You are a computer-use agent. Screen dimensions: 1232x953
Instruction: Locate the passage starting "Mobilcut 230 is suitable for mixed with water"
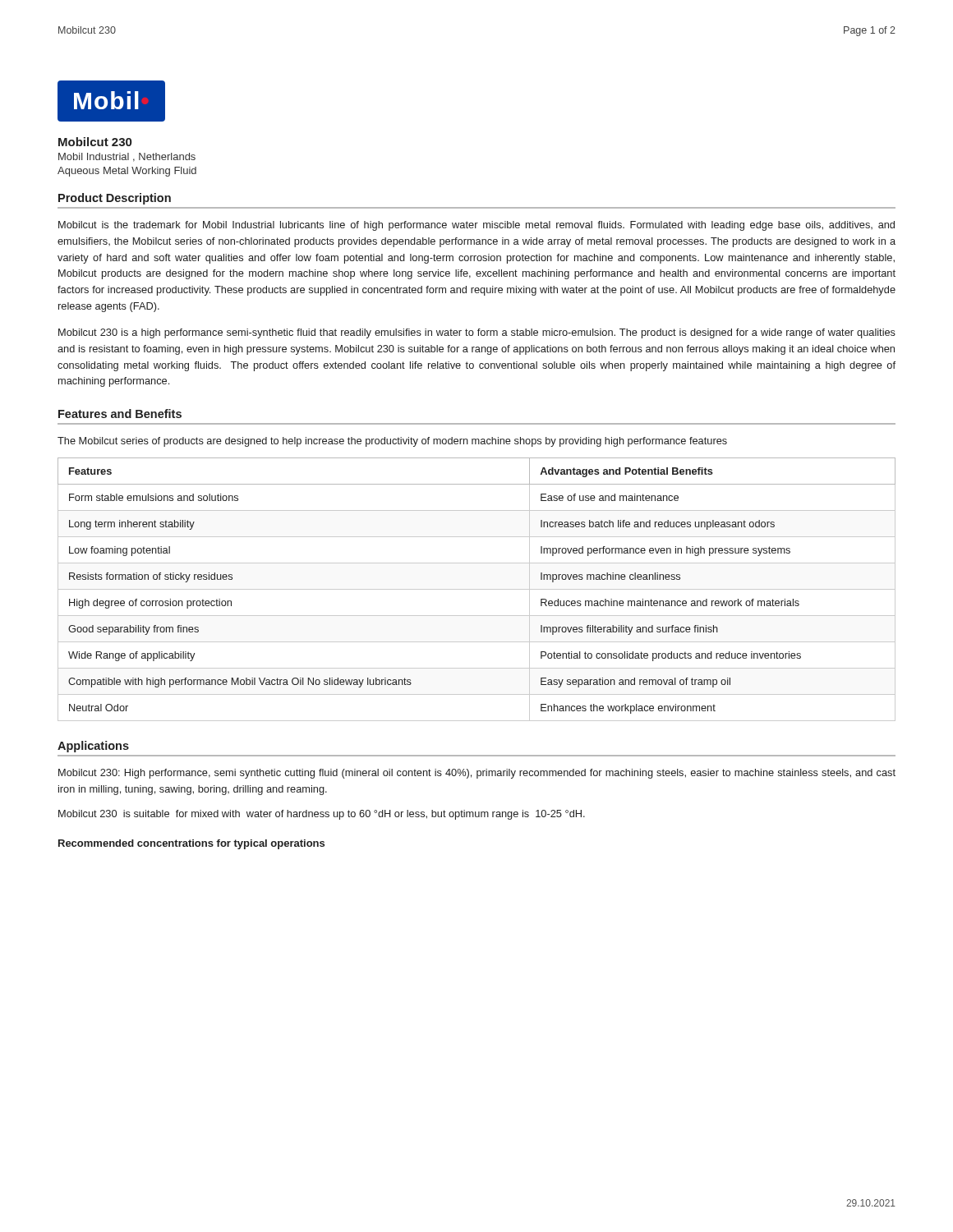pos(321,813)
